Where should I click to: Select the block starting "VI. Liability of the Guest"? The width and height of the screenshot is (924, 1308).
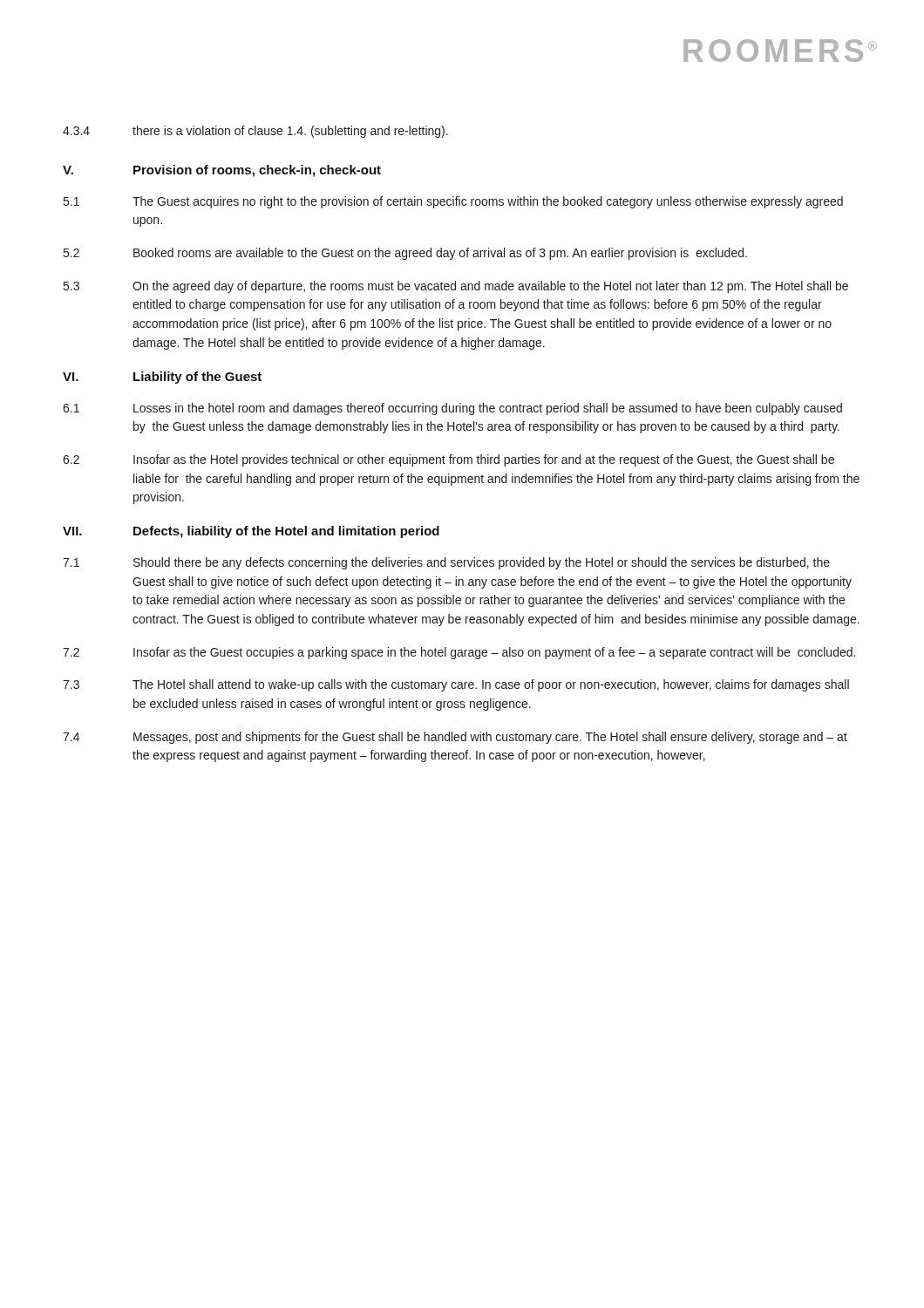click(162, 376)
